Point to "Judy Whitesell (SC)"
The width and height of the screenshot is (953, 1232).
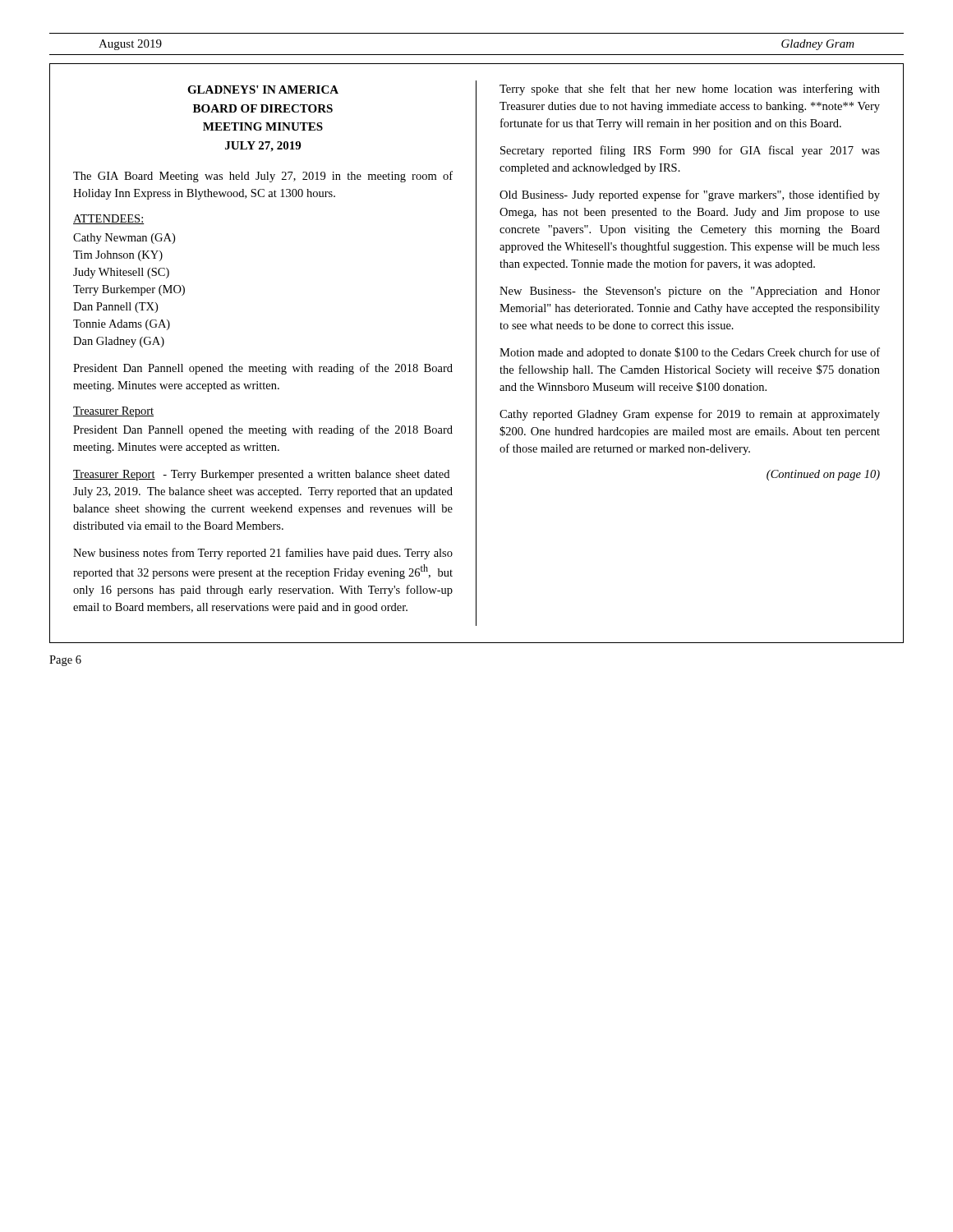tap(121, 272)
